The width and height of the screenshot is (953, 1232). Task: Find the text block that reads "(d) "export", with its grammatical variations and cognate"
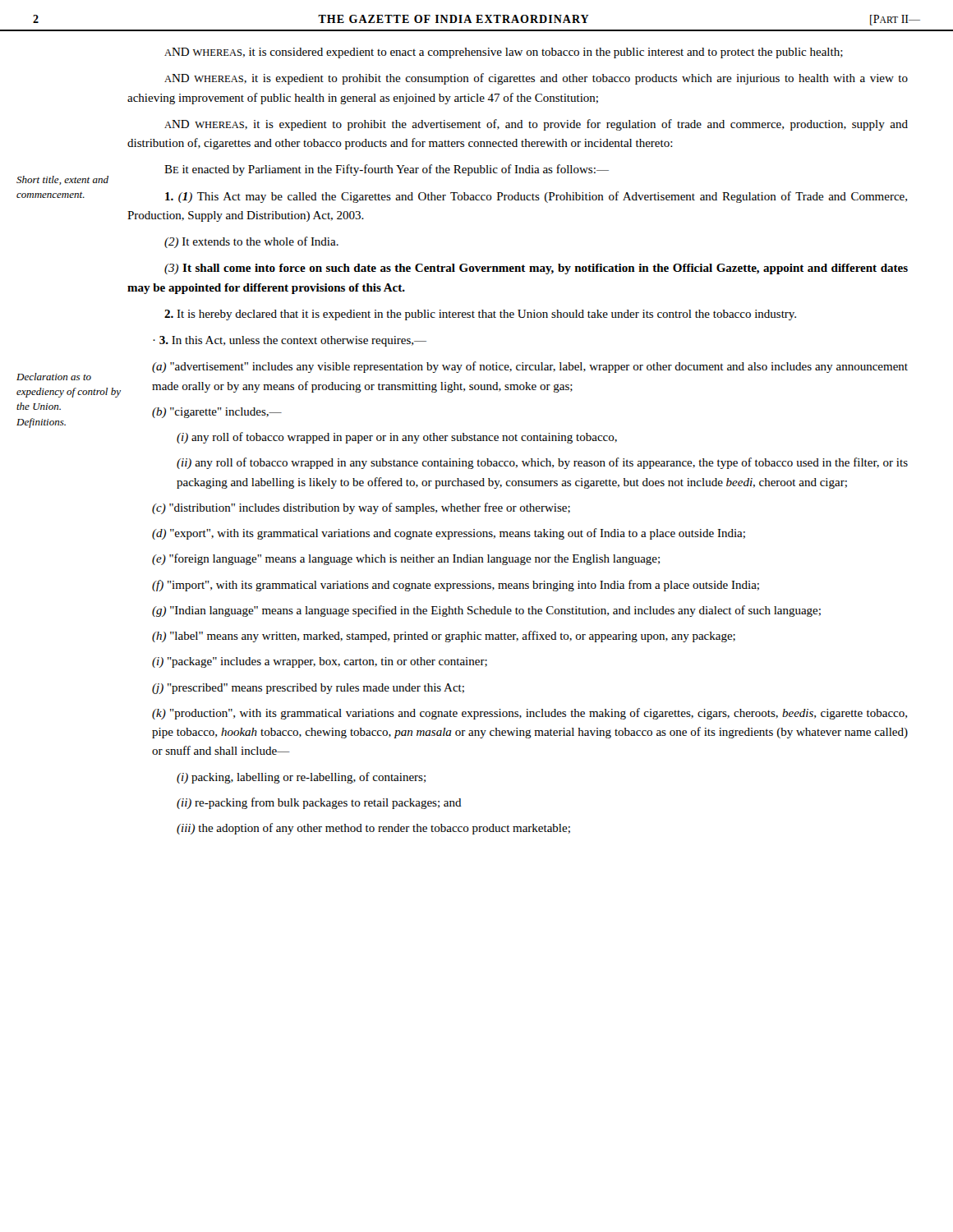pos(449,533)
